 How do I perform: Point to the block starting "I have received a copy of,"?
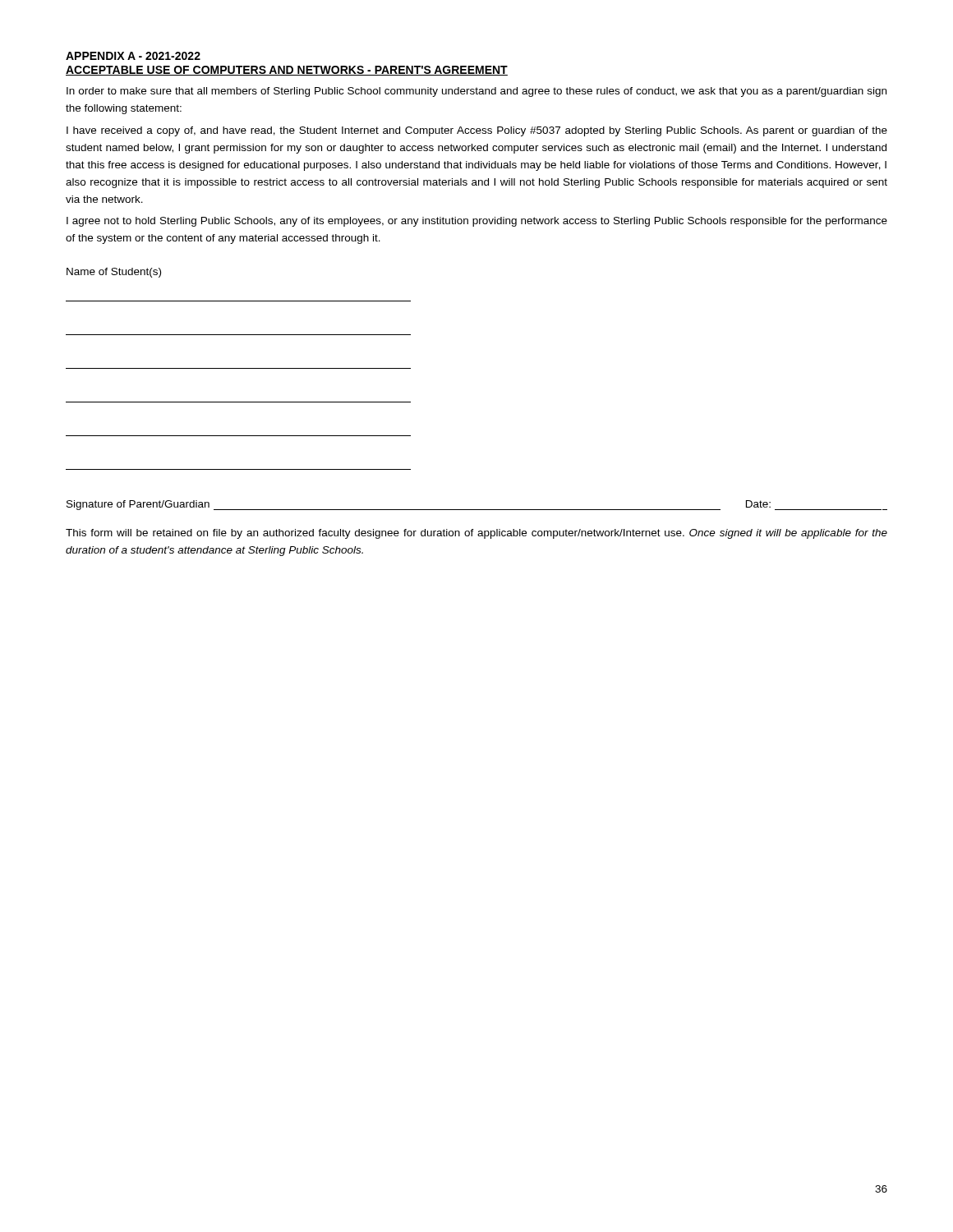click(x=476, y=164)
